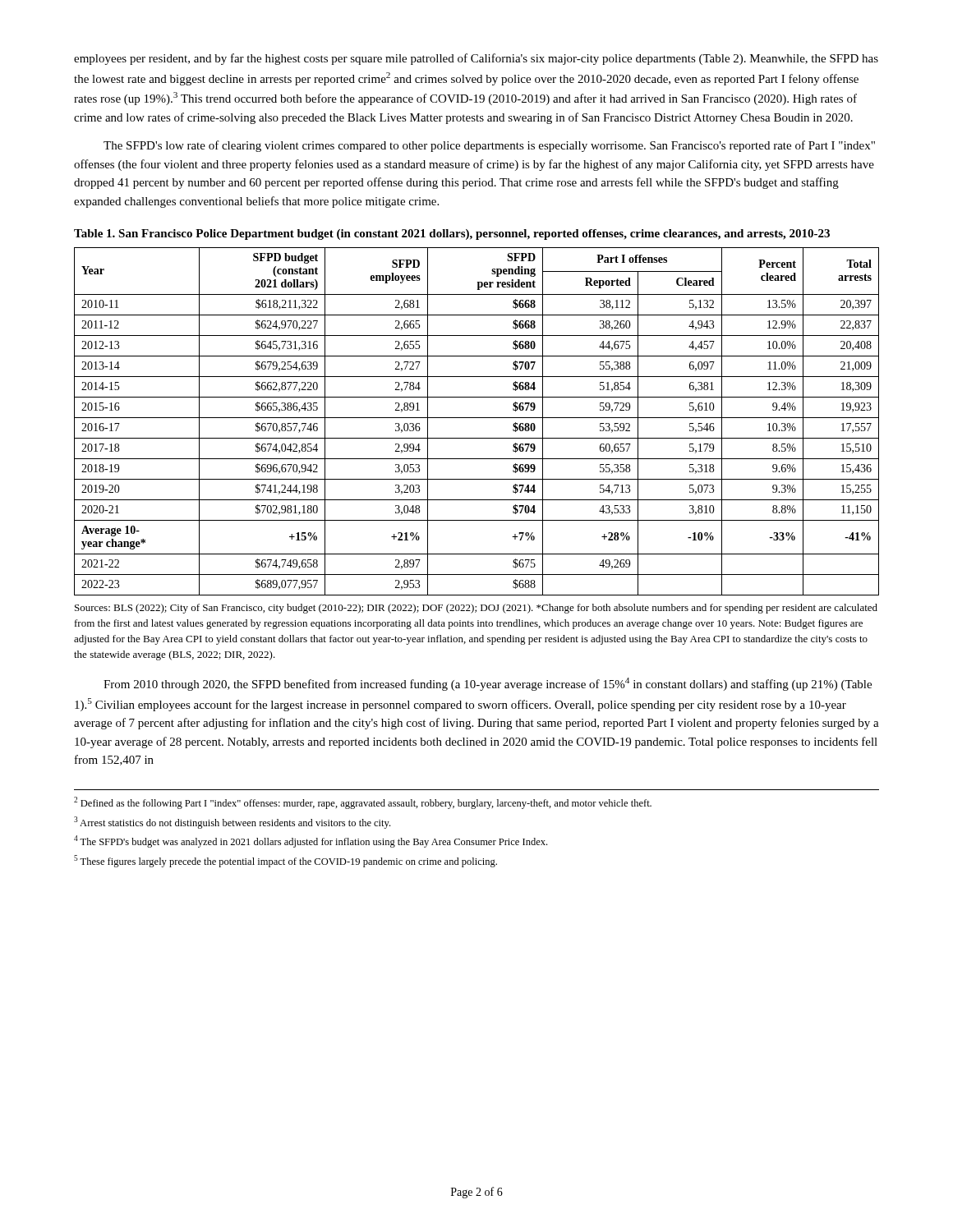Locate the footnote containing "3 Arrest statistics"
This screenshot has width=953, height=1232.
(232, 823)
